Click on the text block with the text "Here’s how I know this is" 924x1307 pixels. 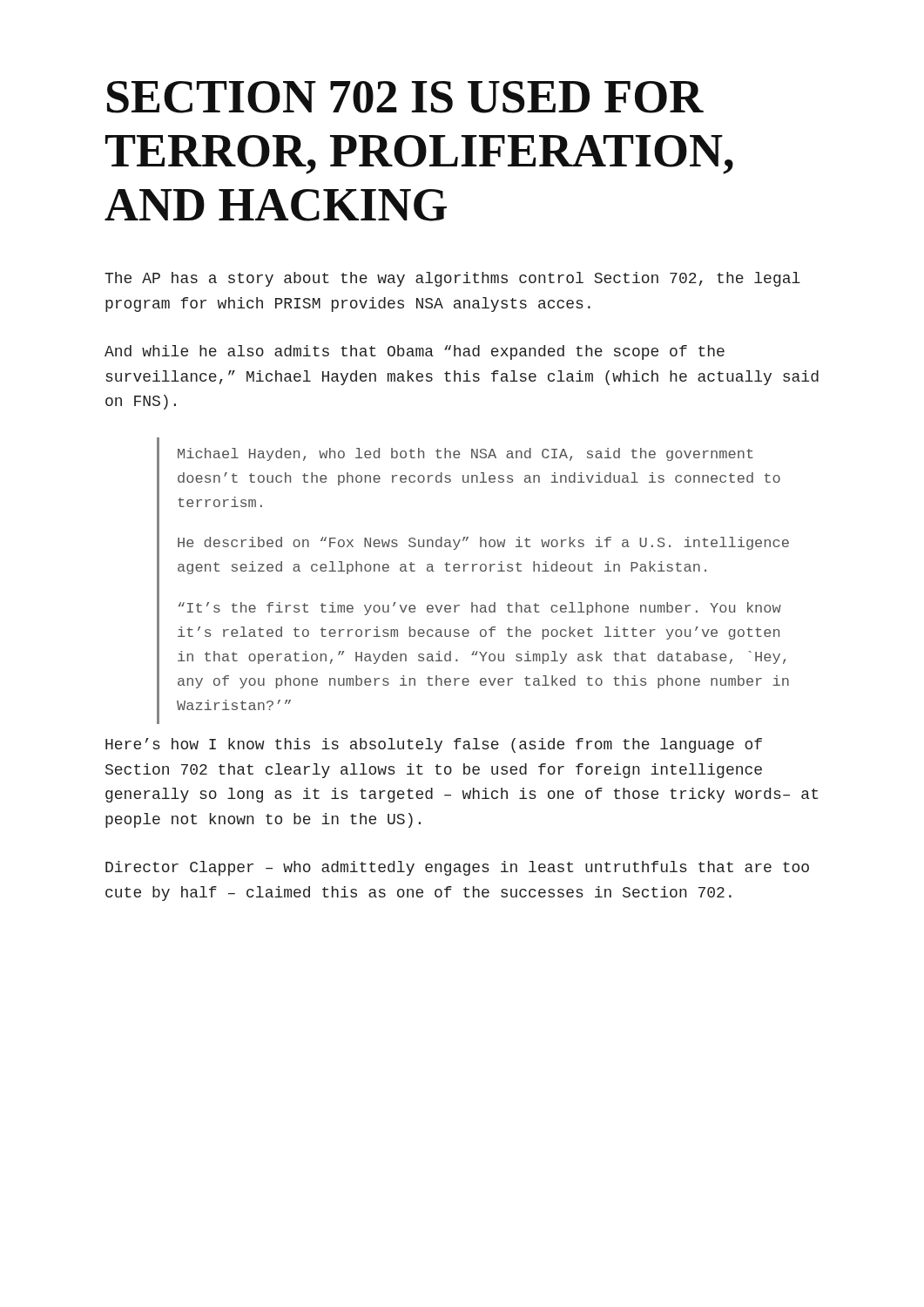462,782
